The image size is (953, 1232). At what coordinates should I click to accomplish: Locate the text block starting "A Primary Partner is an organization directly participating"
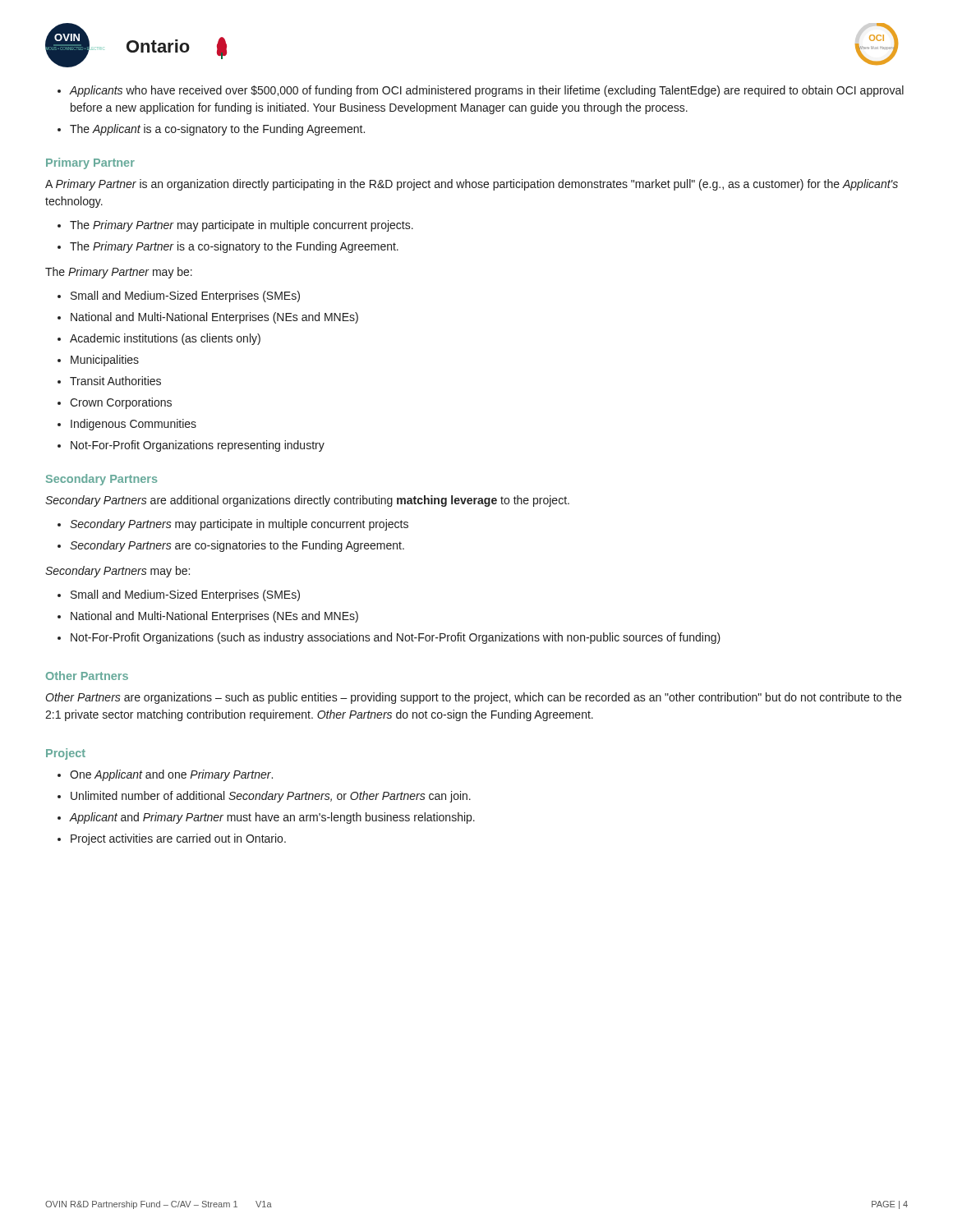472,193
